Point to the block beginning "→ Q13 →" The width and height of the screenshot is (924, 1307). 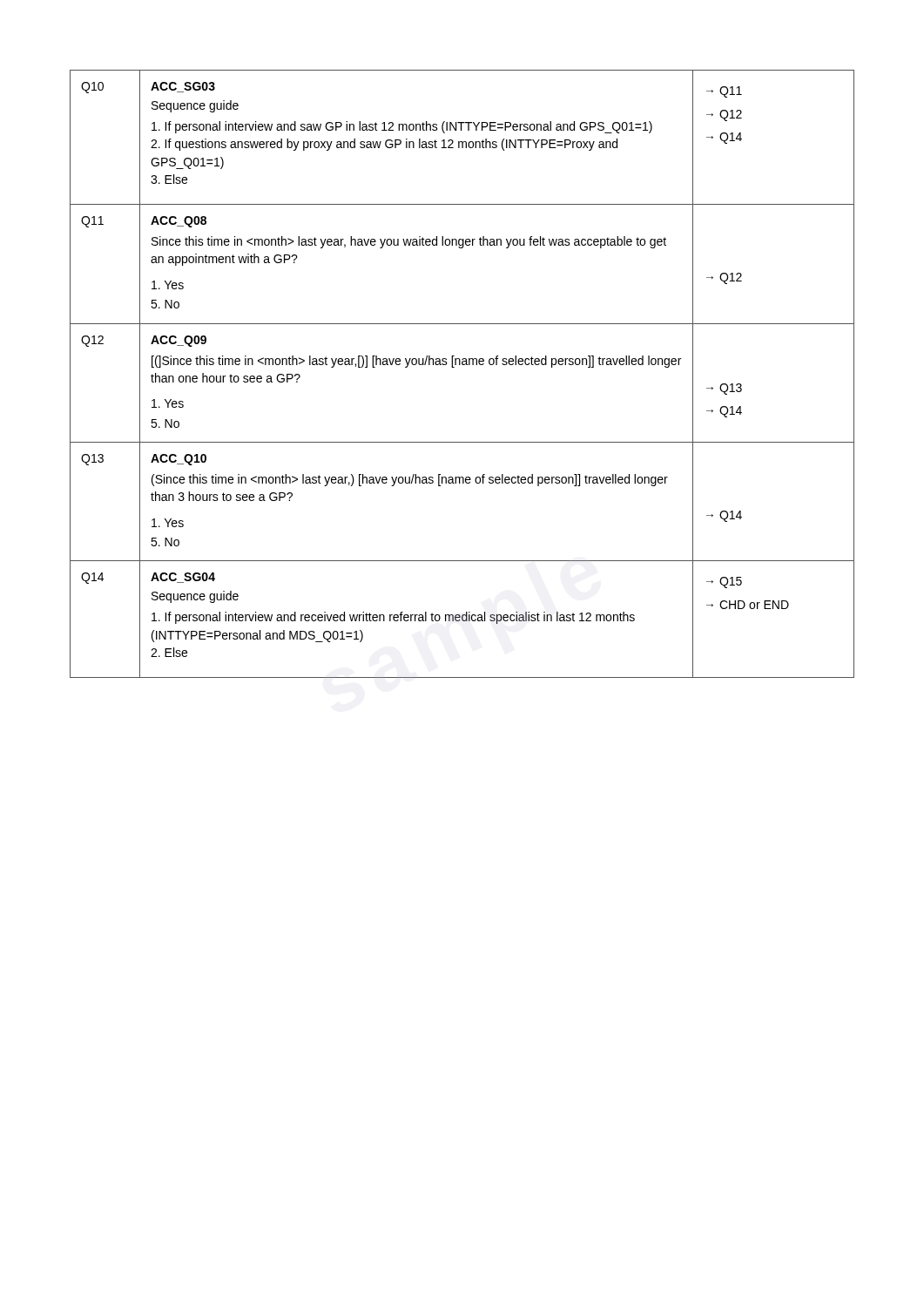tap(724, 389)
